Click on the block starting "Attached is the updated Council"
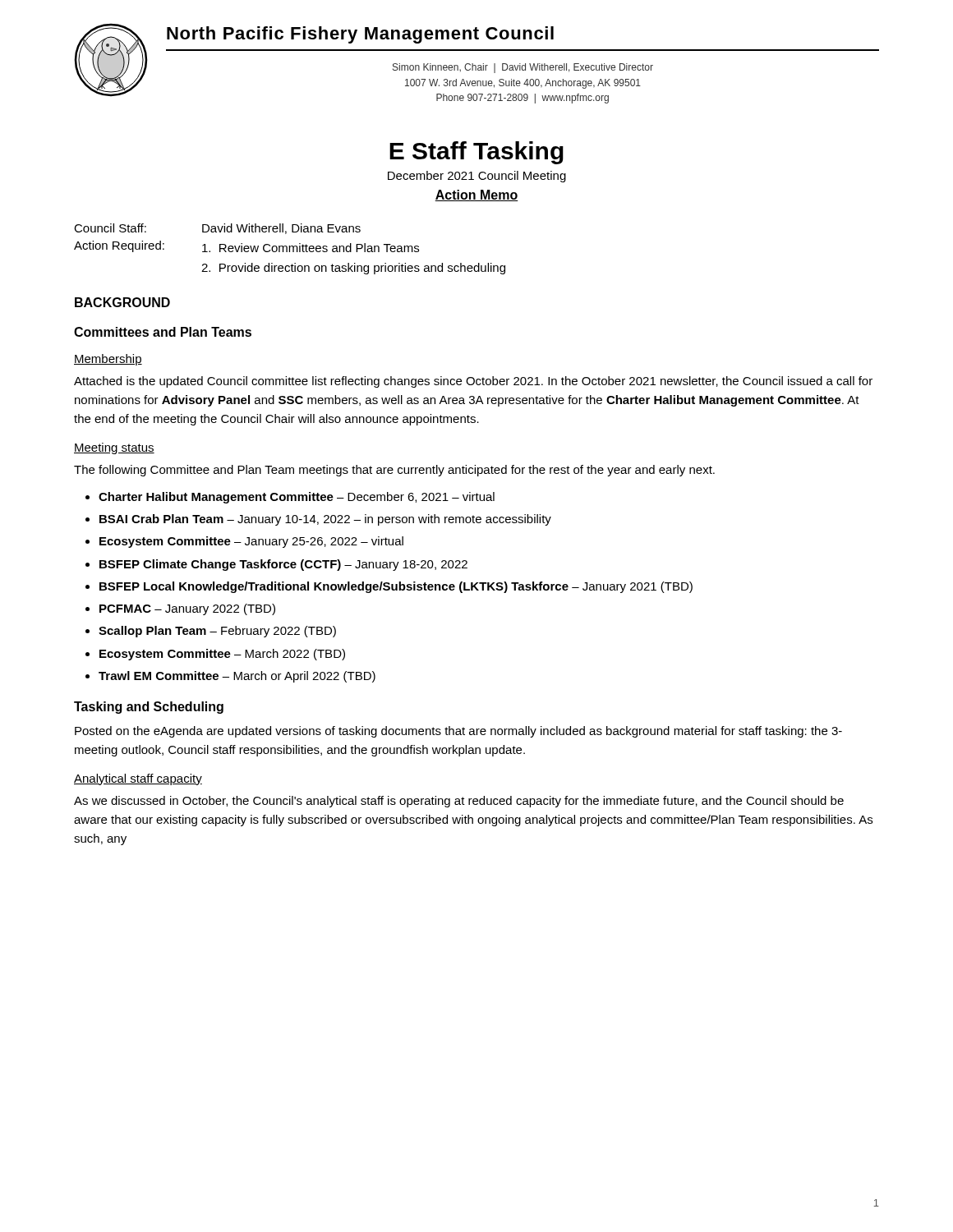This screenshot has width=953, height=1232. pos(473,400)
